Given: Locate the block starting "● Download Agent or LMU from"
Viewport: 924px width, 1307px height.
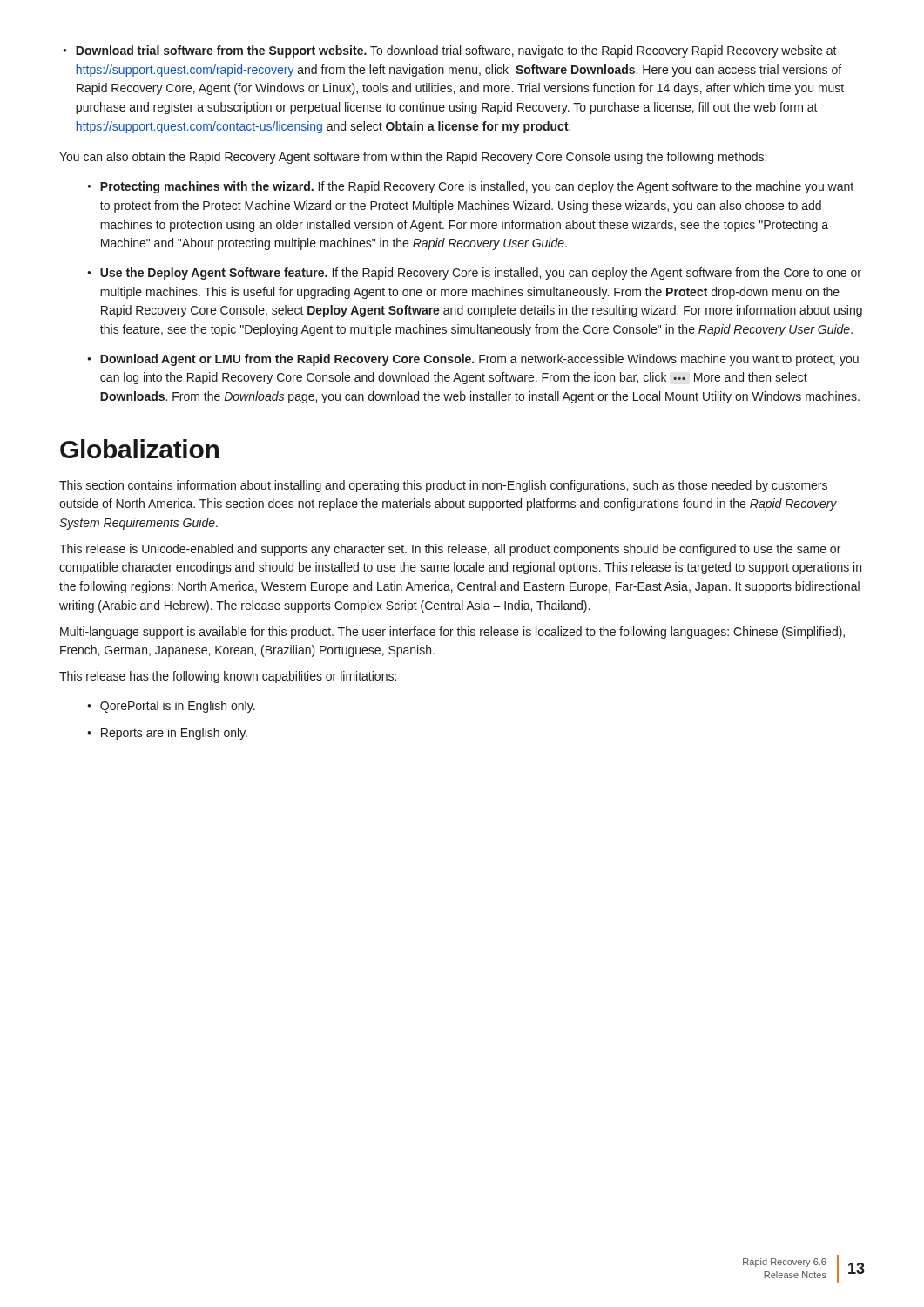Looking at the screenshot, I should [x=476, y=378].
